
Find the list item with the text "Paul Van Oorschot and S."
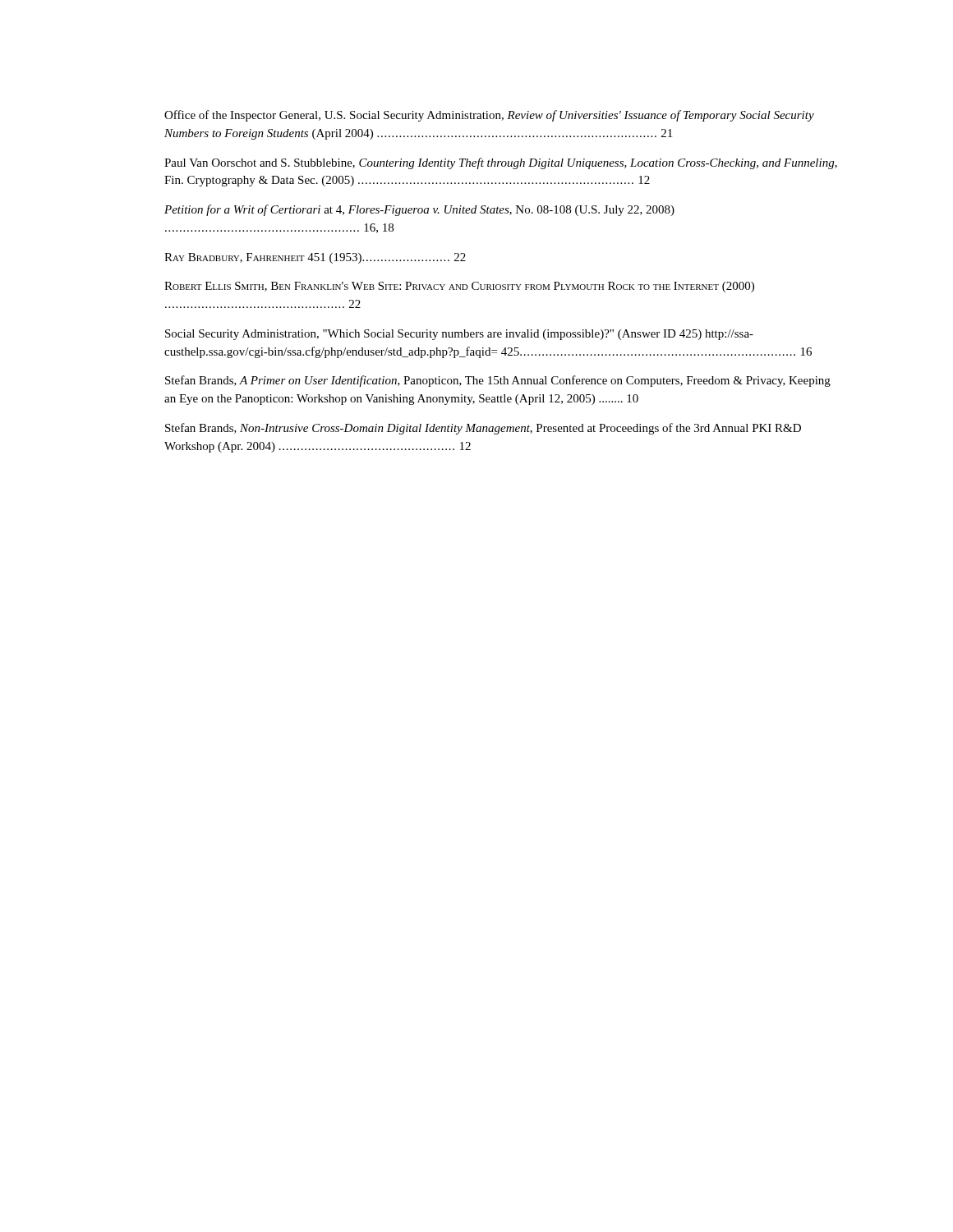(x=501, y=172)
